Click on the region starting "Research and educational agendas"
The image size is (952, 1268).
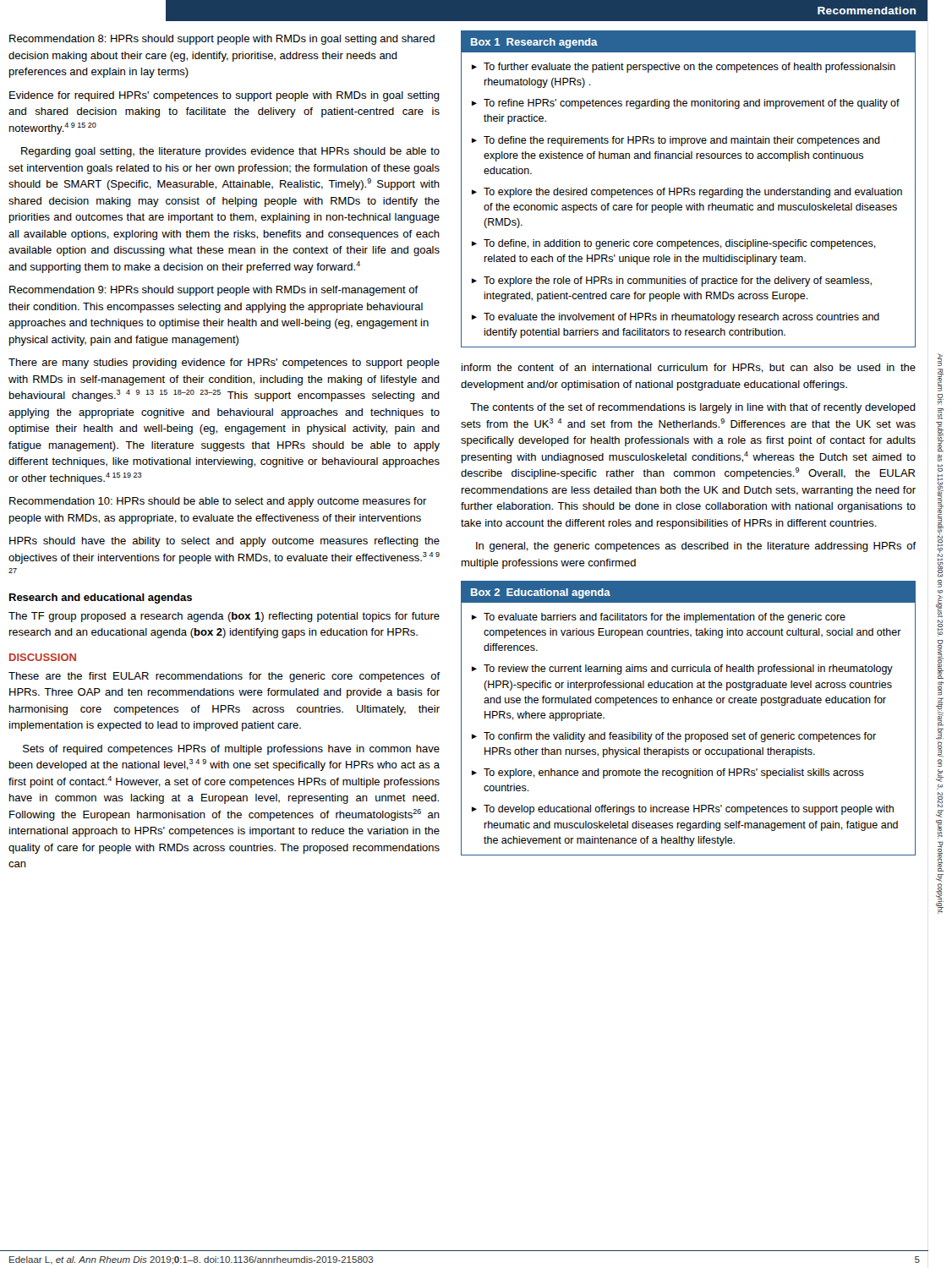(x=100, y=597)
